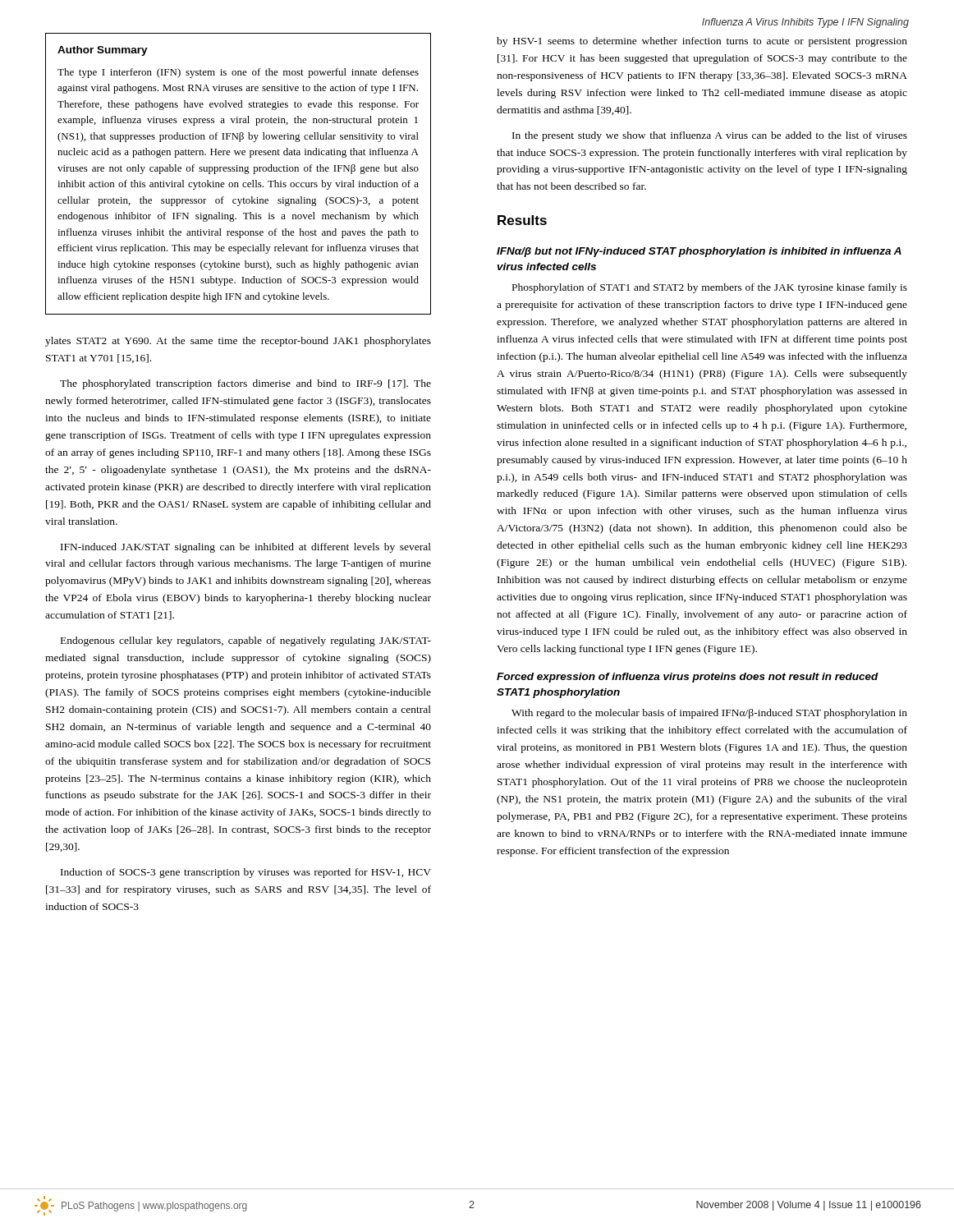954x1232 pixels.
Task: Find the block on this page that starts "Phosphorylation of STAT1 and"
Action: [702, 469]
